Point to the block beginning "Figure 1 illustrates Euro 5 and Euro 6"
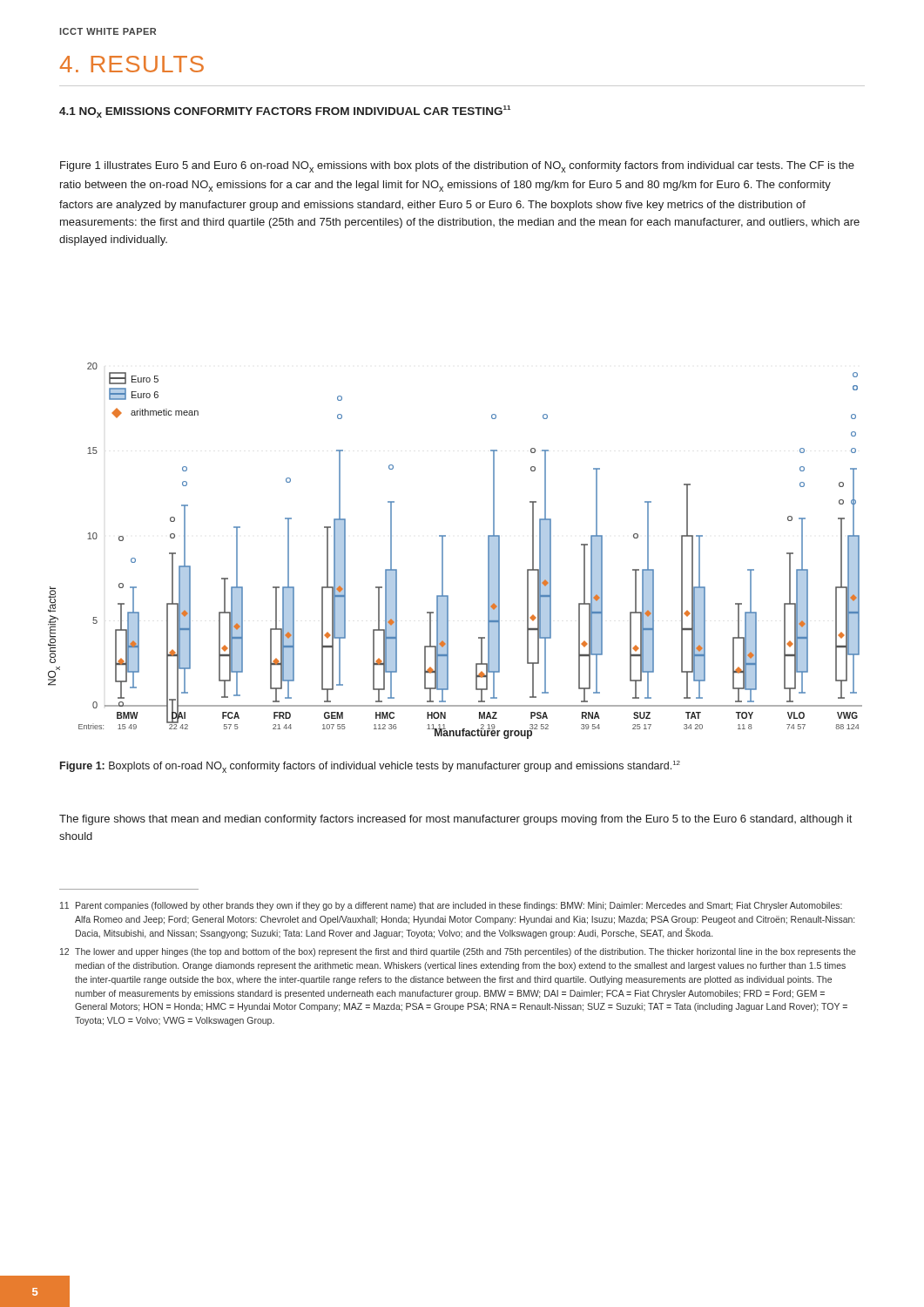Viewport: 924px width, 1307px height. pos(459,202)
